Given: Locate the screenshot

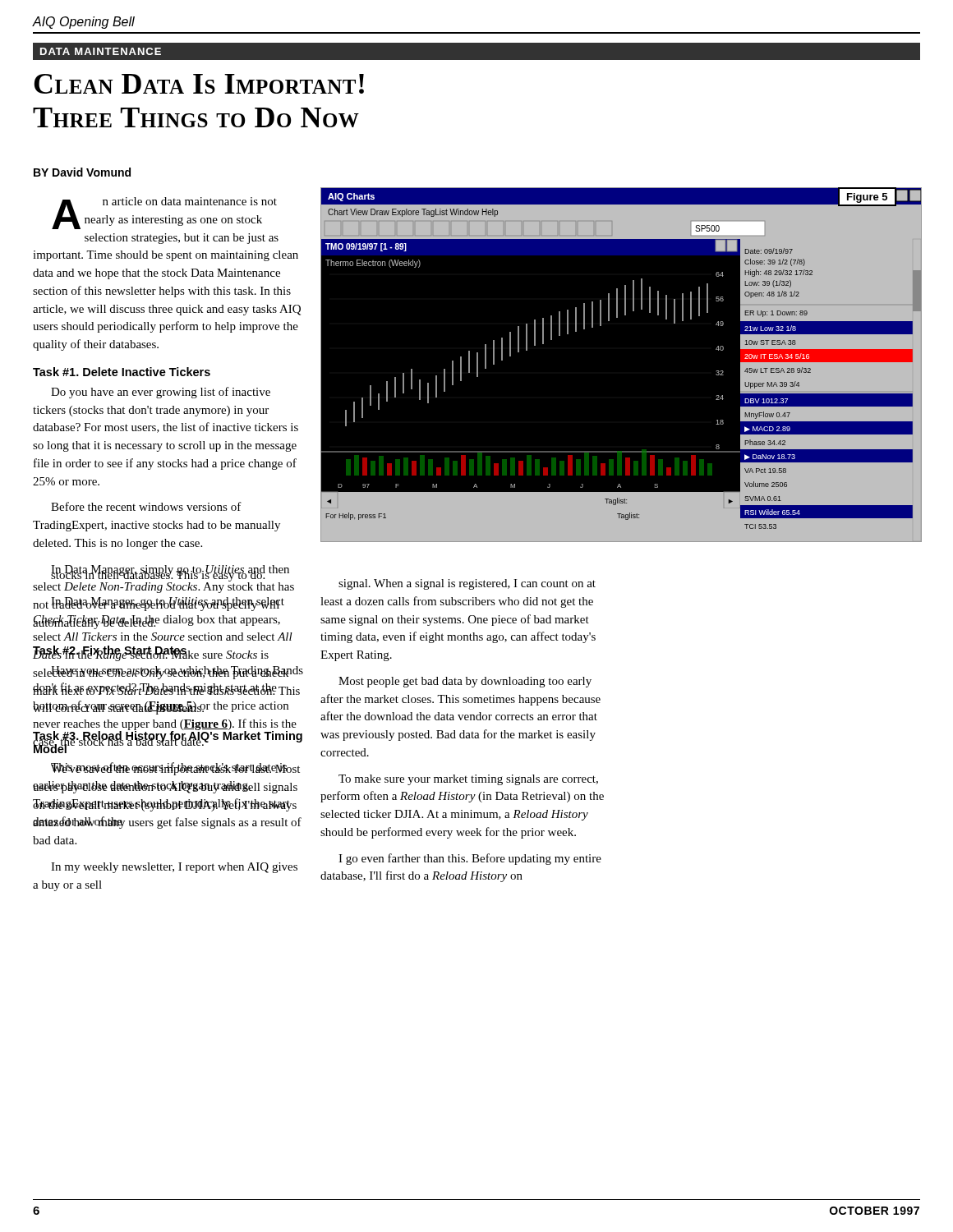Looking at the screenshot, I should (620, 364).
